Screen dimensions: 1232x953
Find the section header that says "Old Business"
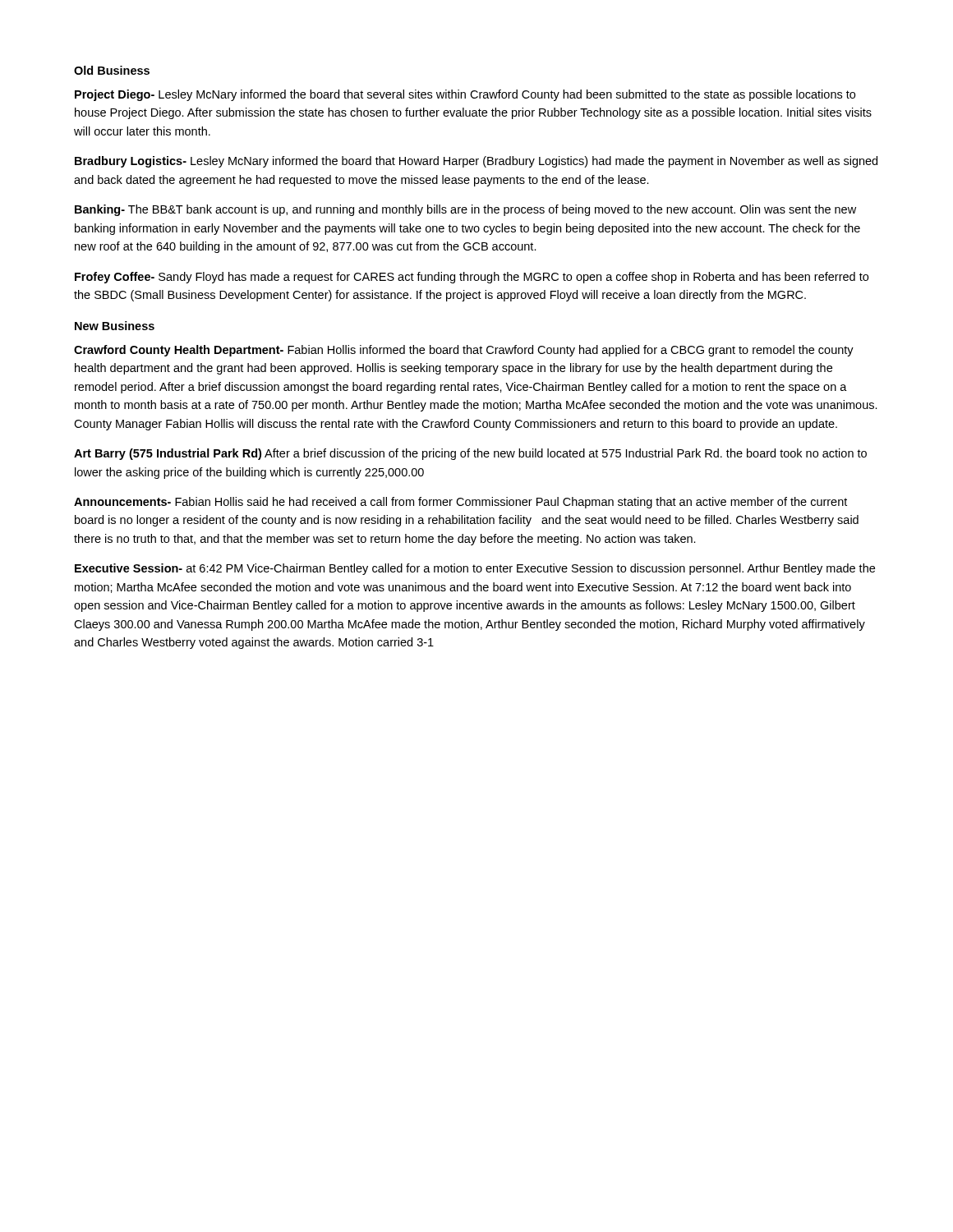click(x=112, y=71)
